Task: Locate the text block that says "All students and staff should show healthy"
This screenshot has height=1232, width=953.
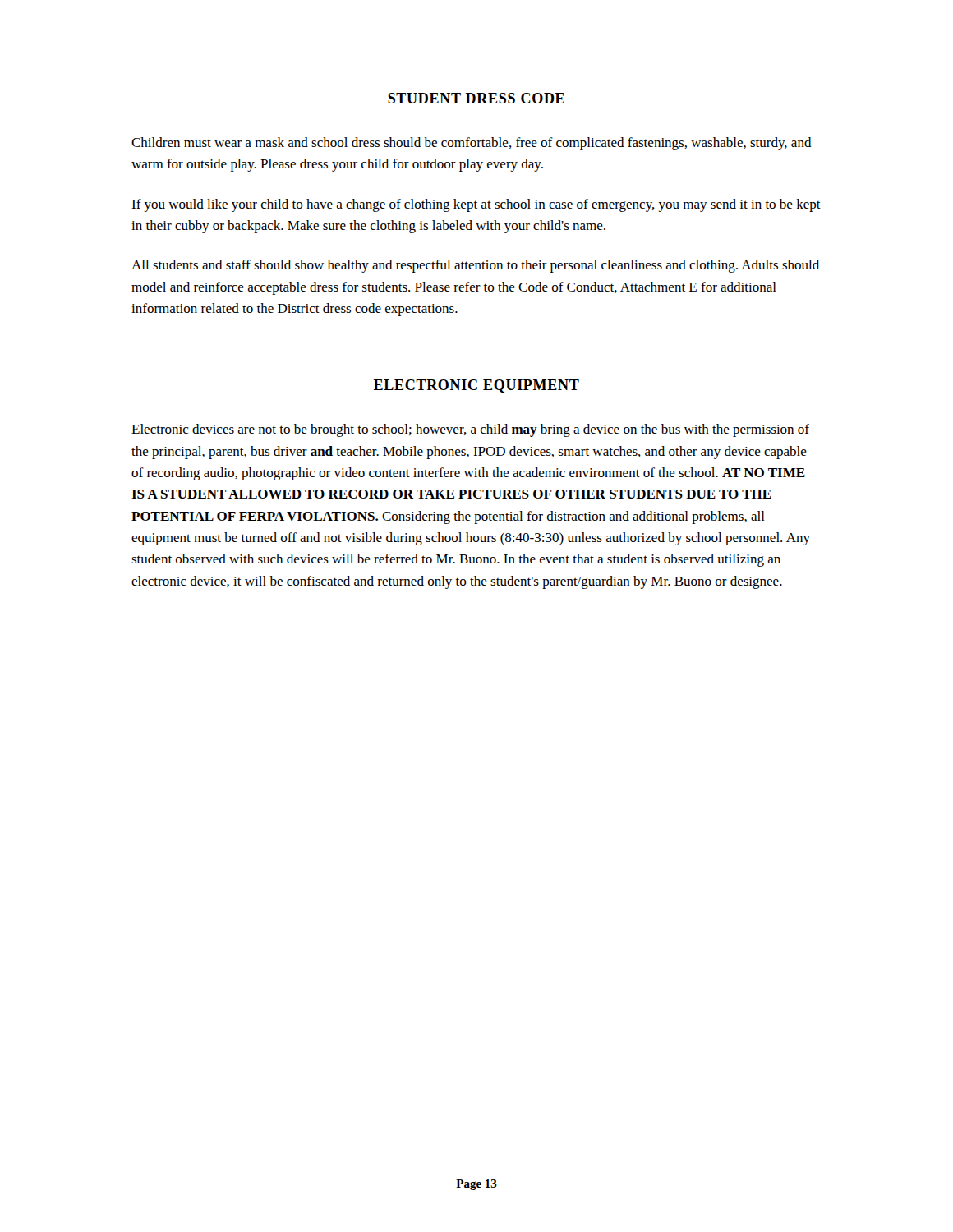Action: click(475, 287)
